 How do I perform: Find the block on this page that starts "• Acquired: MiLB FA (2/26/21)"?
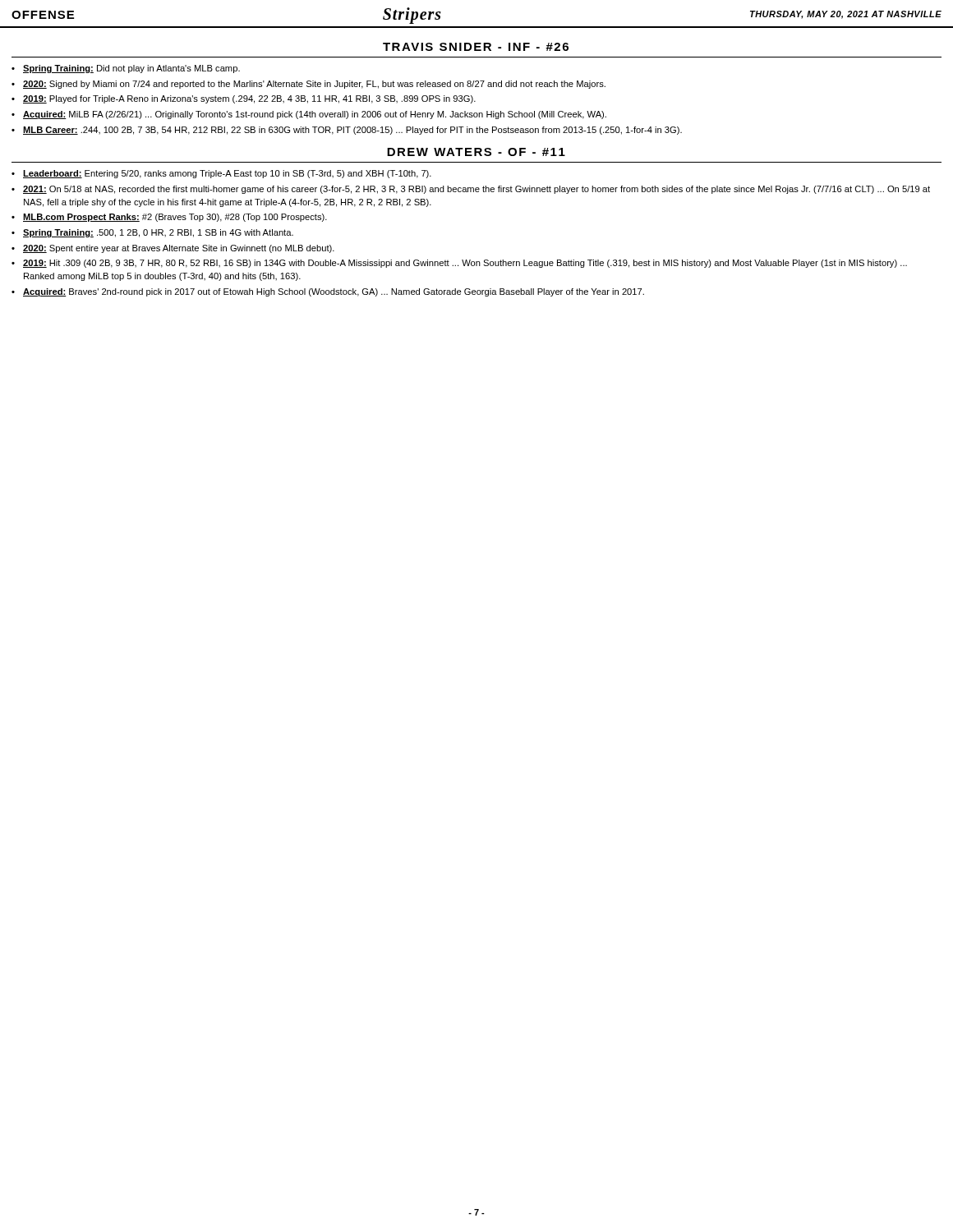(x=476, y=115)
